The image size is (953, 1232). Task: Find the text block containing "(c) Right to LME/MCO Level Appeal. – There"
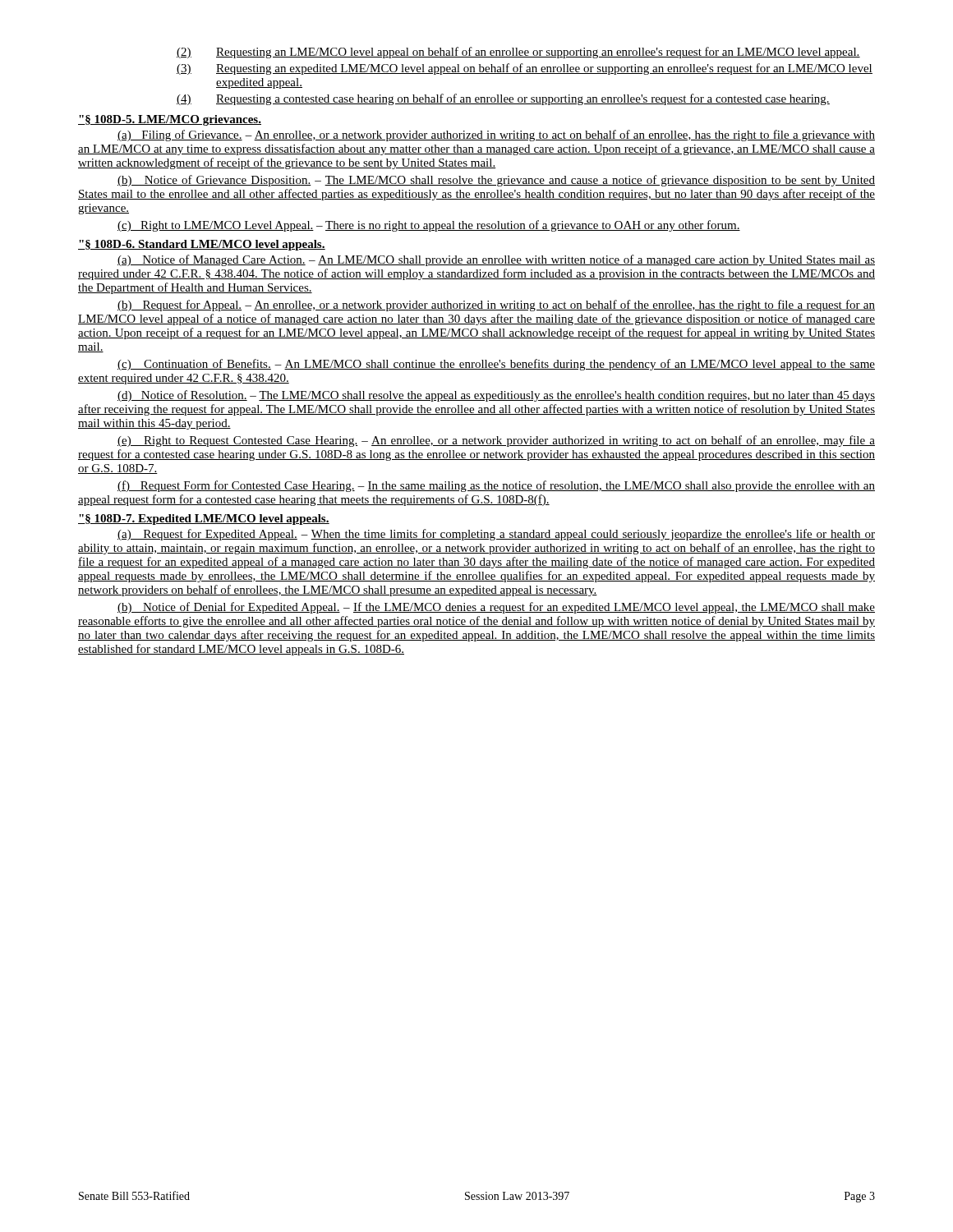click(429, 225)
